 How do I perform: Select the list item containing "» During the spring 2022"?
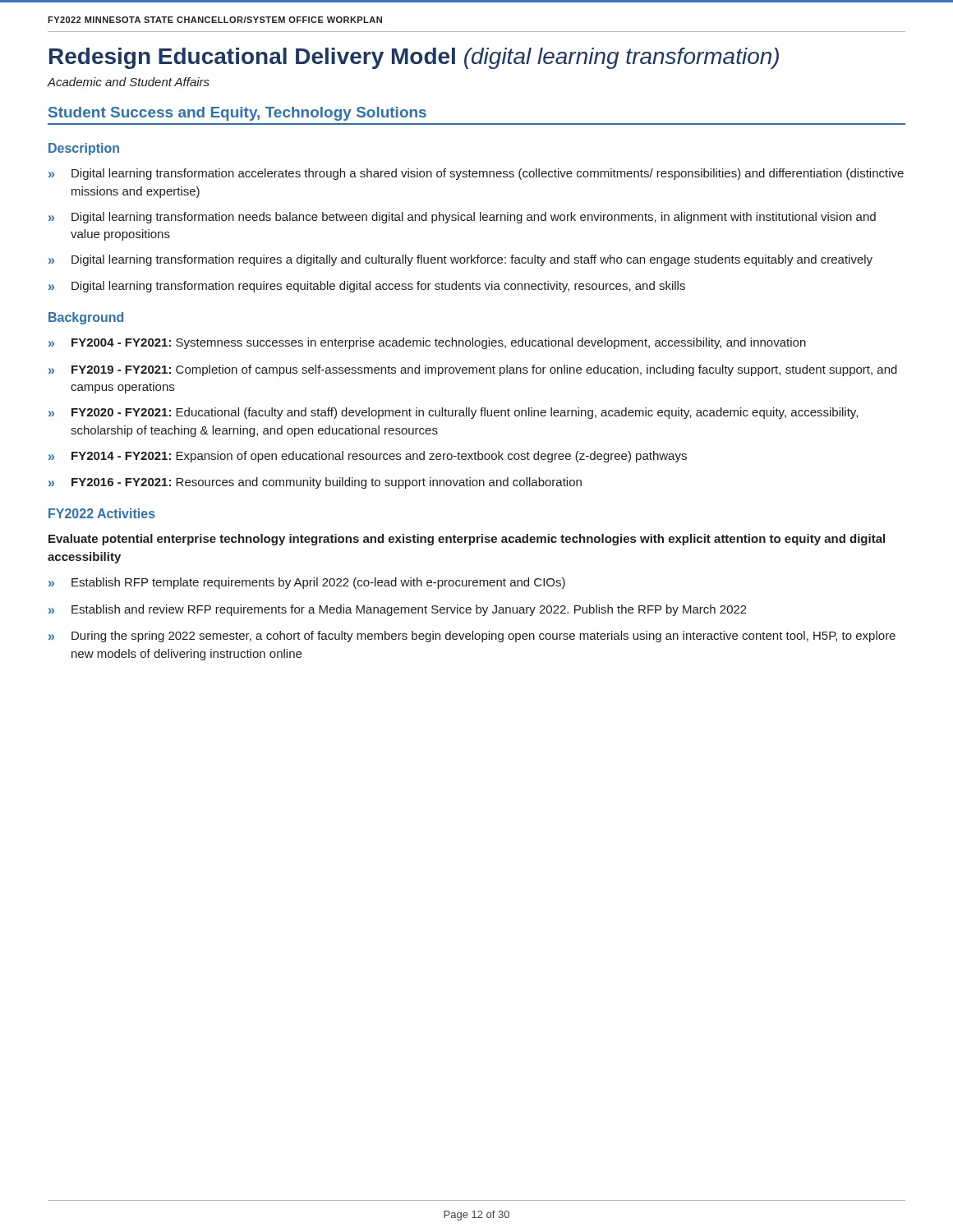476,644
